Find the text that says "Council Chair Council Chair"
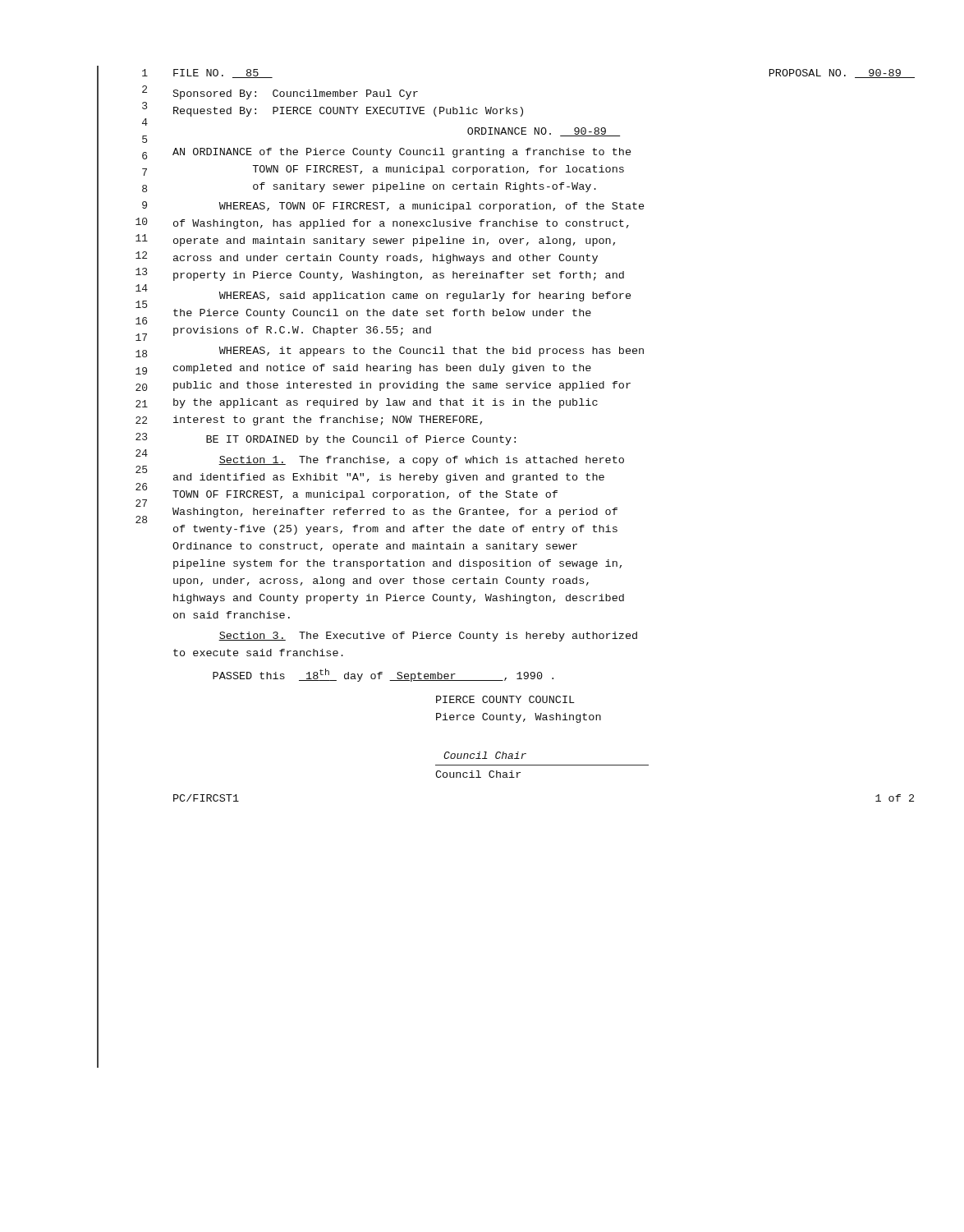Screen dimensions: 1232x964 click(x=485, y=755)
